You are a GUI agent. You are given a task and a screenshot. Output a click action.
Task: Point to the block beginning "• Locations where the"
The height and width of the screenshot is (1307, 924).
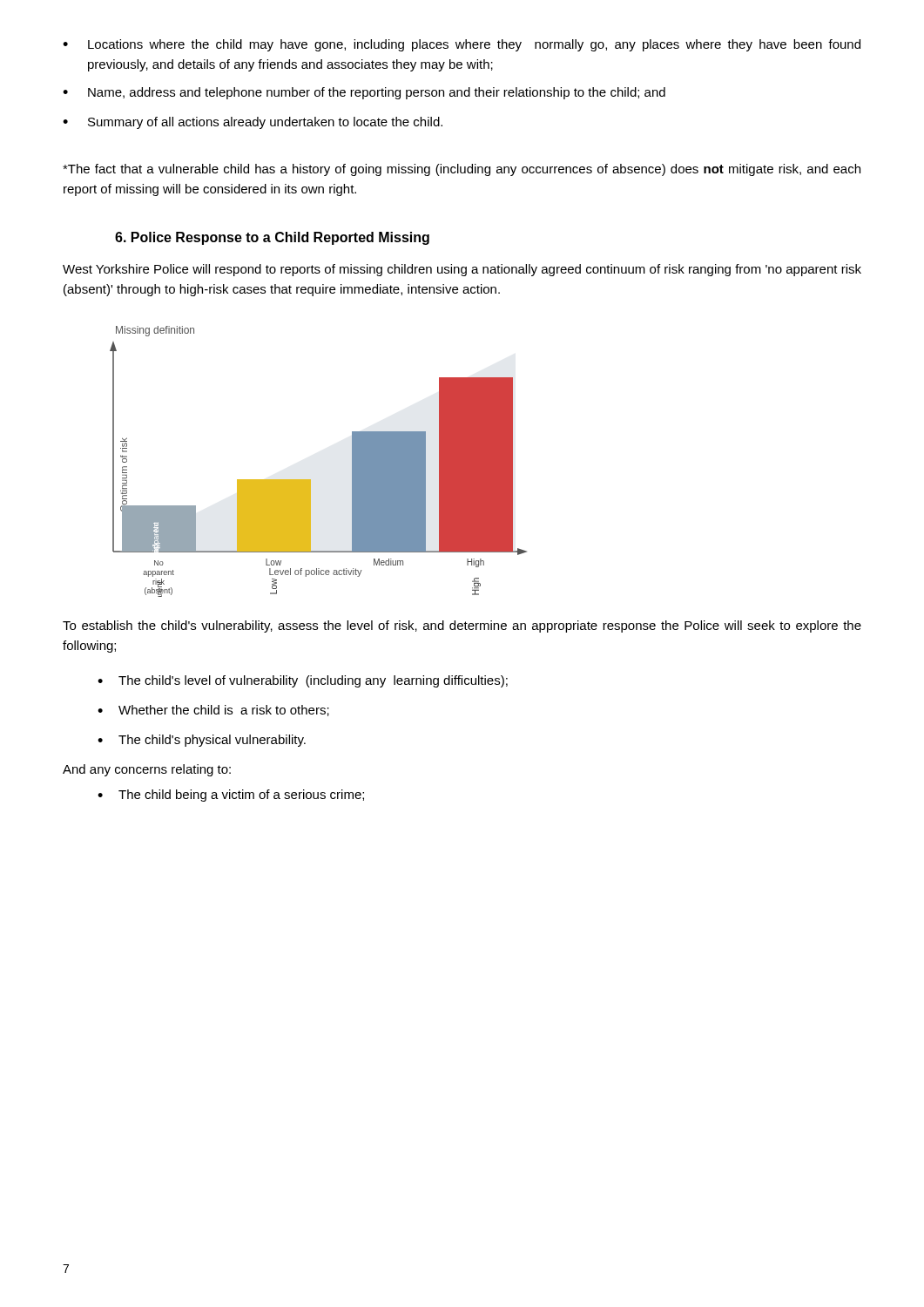(462, 55)
